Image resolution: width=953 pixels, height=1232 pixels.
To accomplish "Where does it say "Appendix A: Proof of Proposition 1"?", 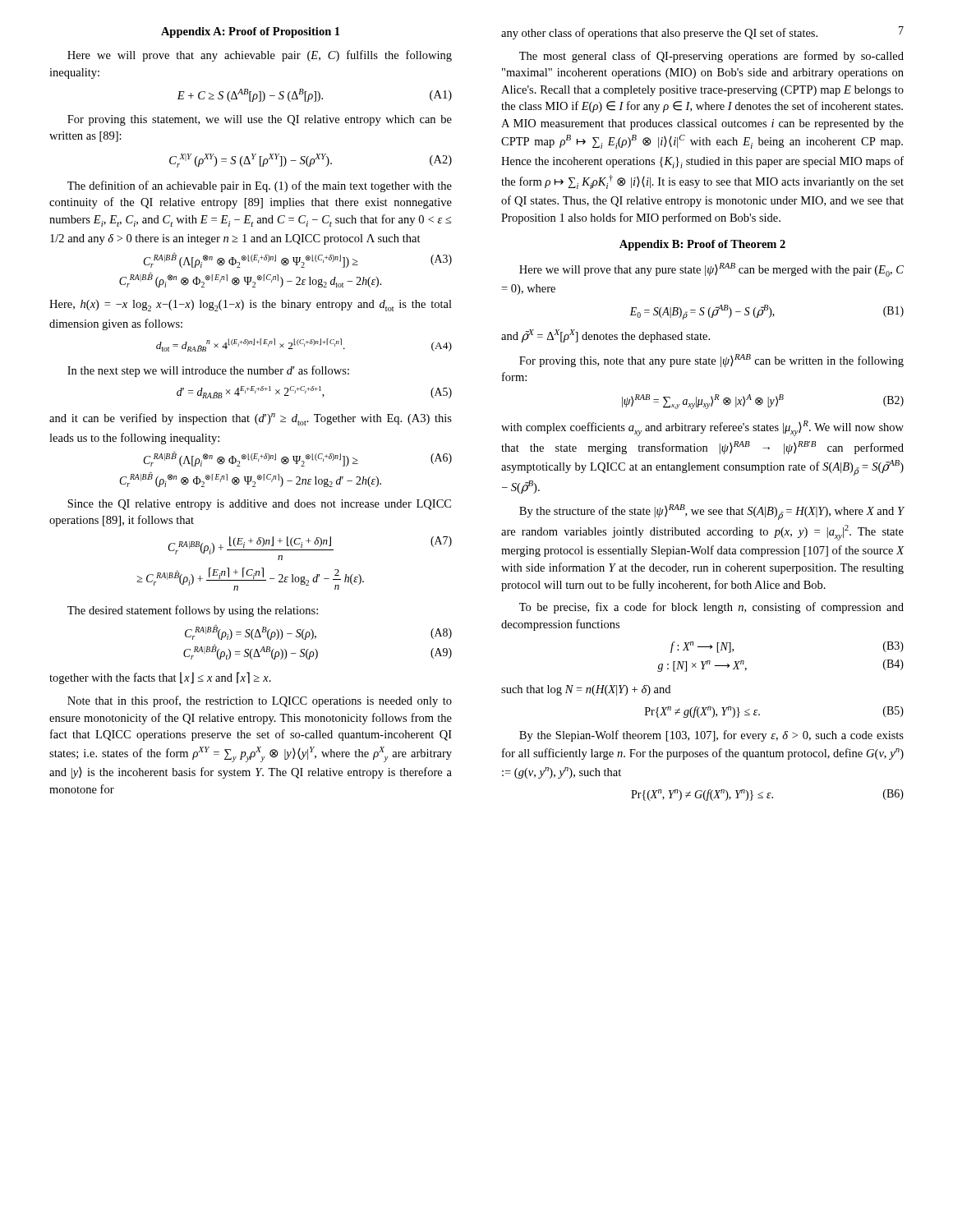I will coord(251,31).
